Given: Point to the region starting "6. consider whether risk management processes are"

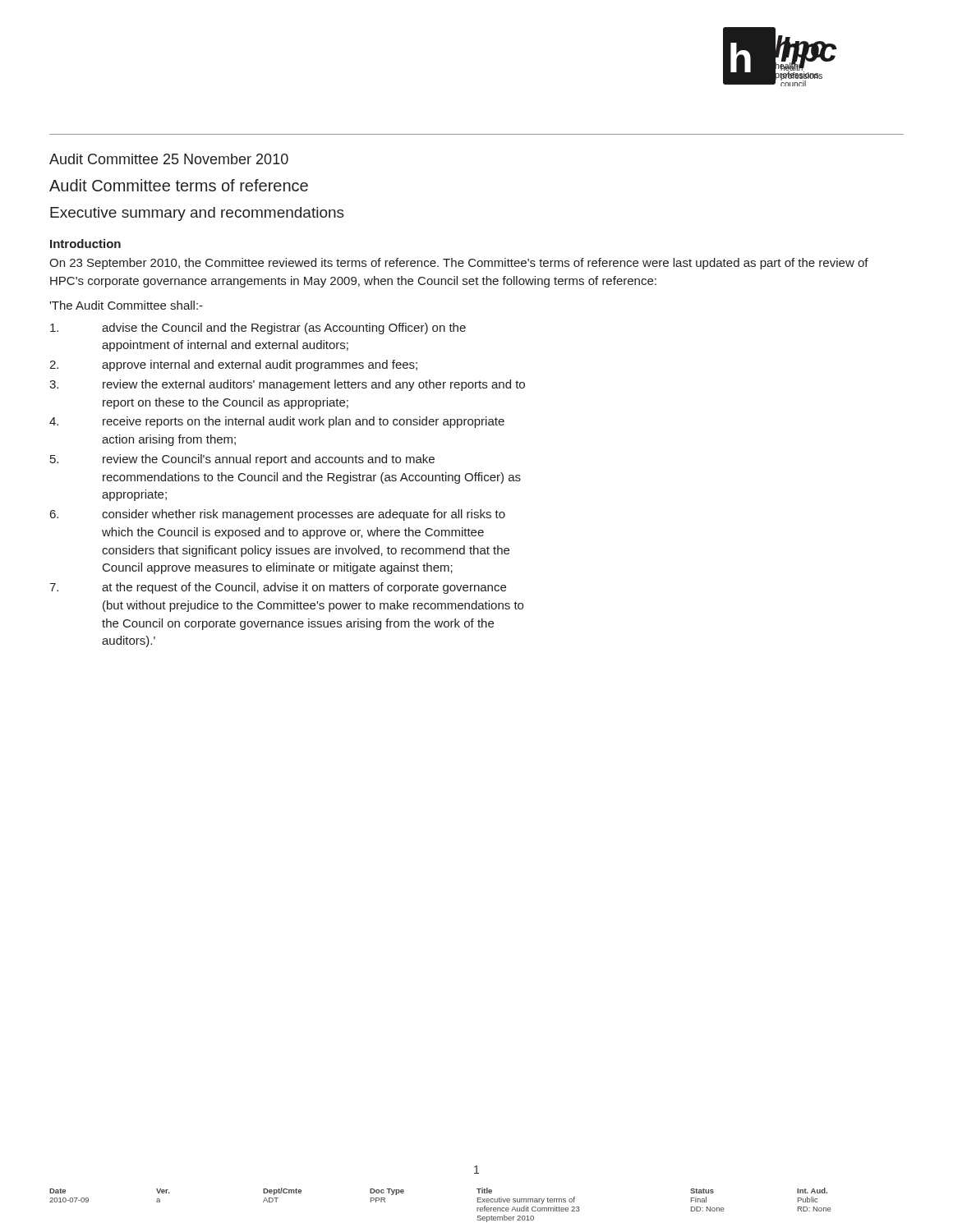Looking at the screenshot, I should pos(476,541).
